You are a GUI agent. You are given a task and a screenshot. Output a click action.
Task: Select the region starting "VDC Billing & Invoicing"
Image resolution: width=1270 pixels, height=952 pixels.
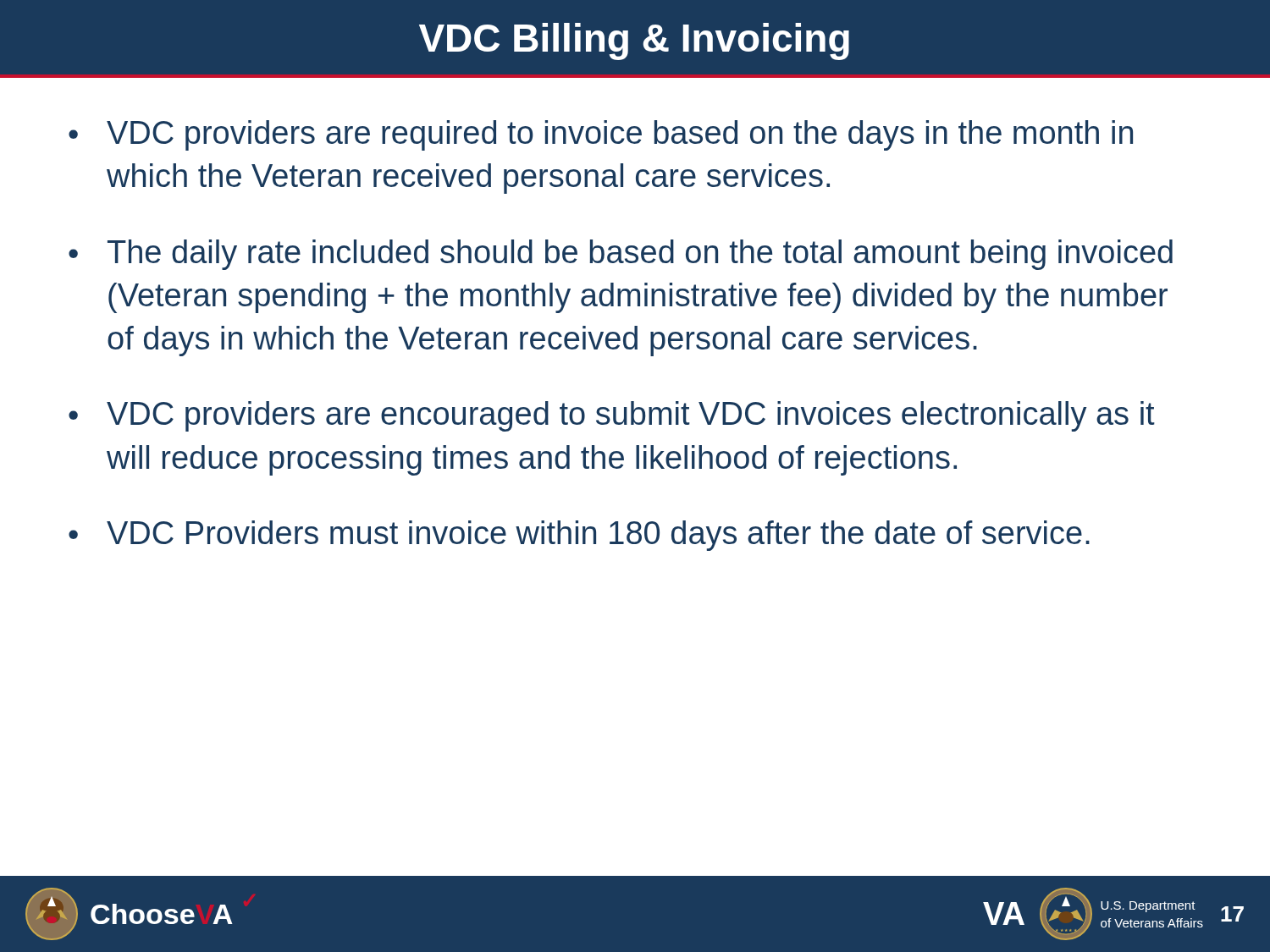coord(635,38)
